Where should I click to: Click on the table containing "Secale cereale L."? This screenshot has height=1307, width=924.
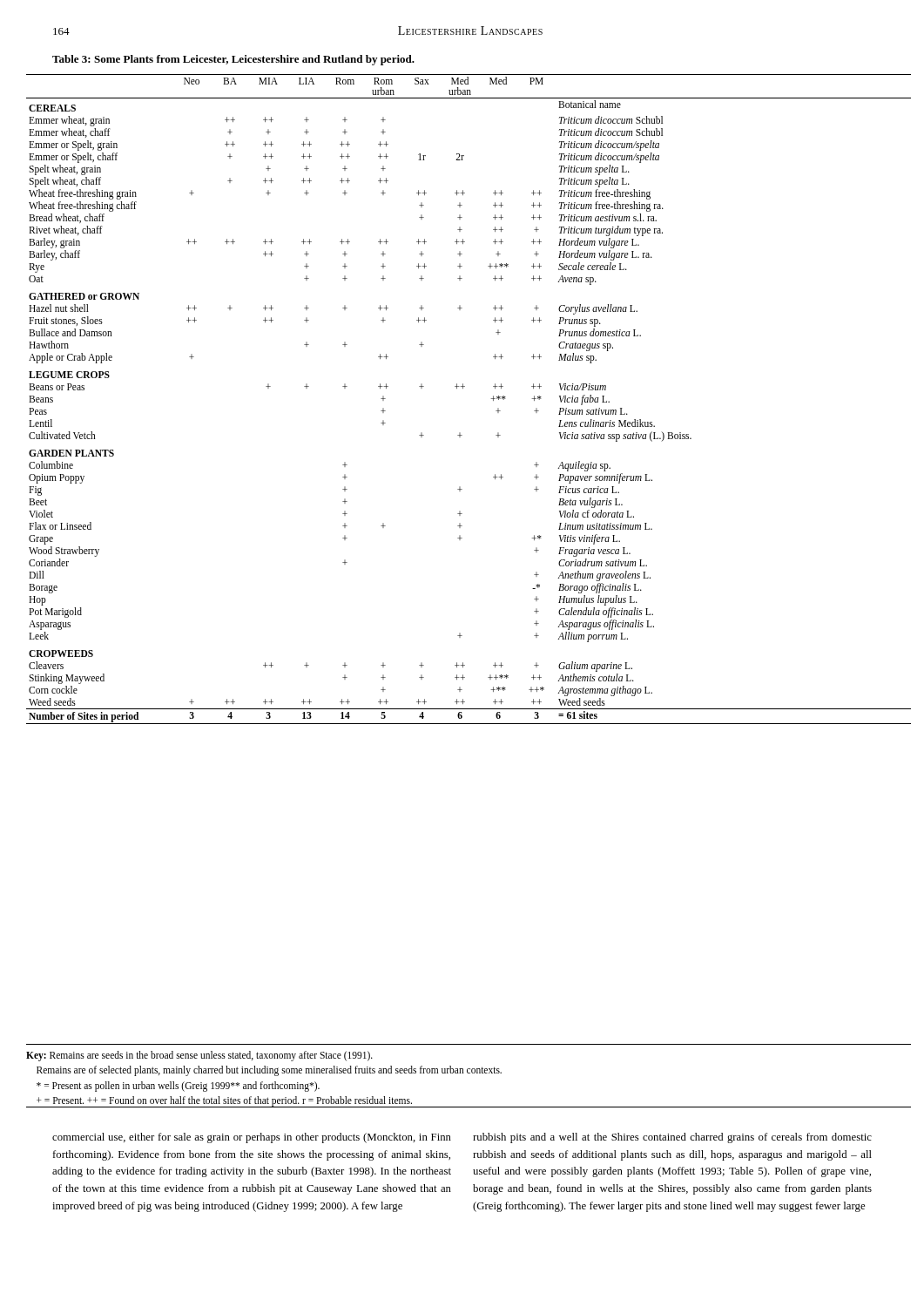pos(469,399)
